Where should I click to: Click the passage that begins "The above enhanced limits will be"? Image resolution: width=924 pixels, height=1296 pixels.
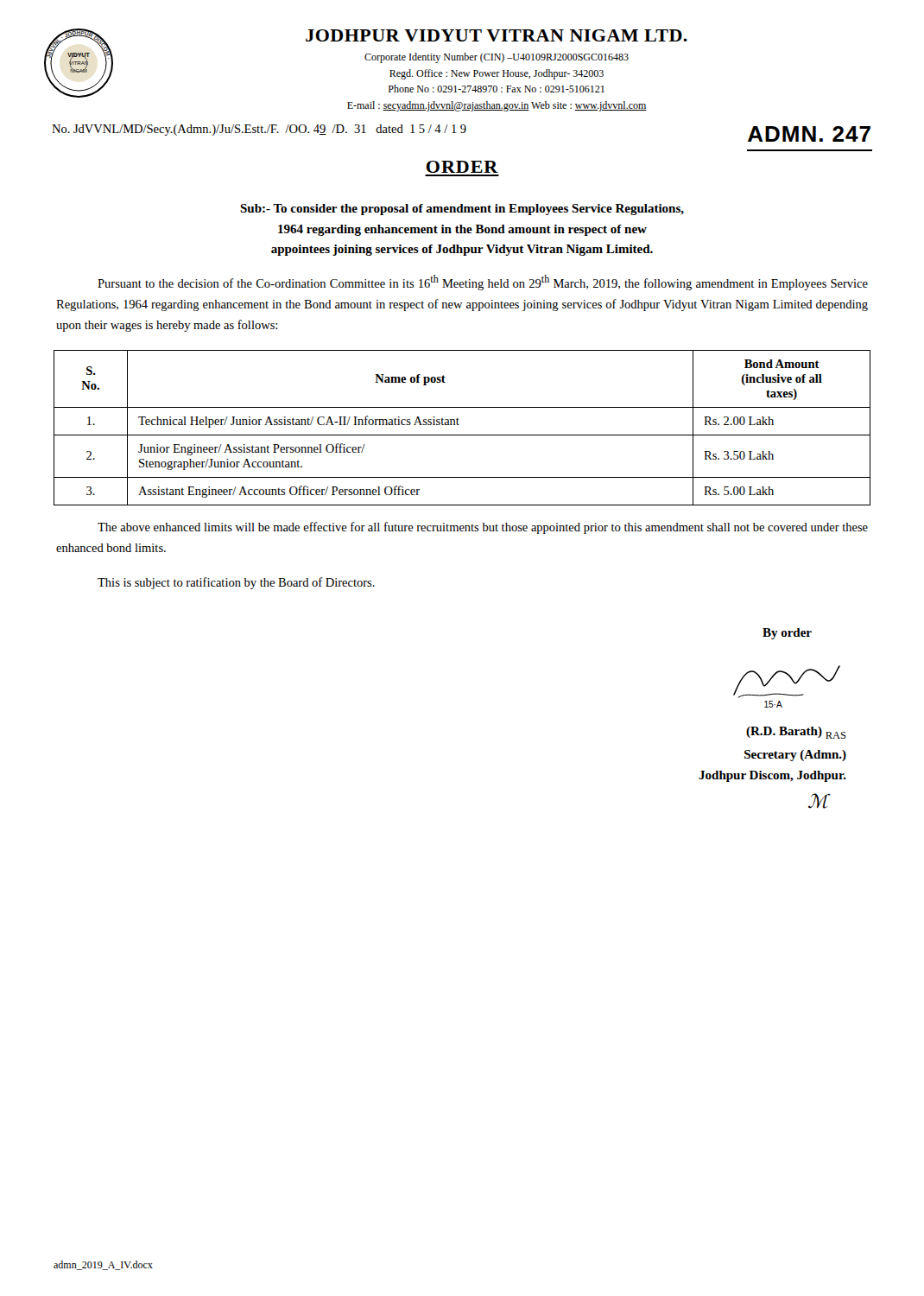click(462, 537)
